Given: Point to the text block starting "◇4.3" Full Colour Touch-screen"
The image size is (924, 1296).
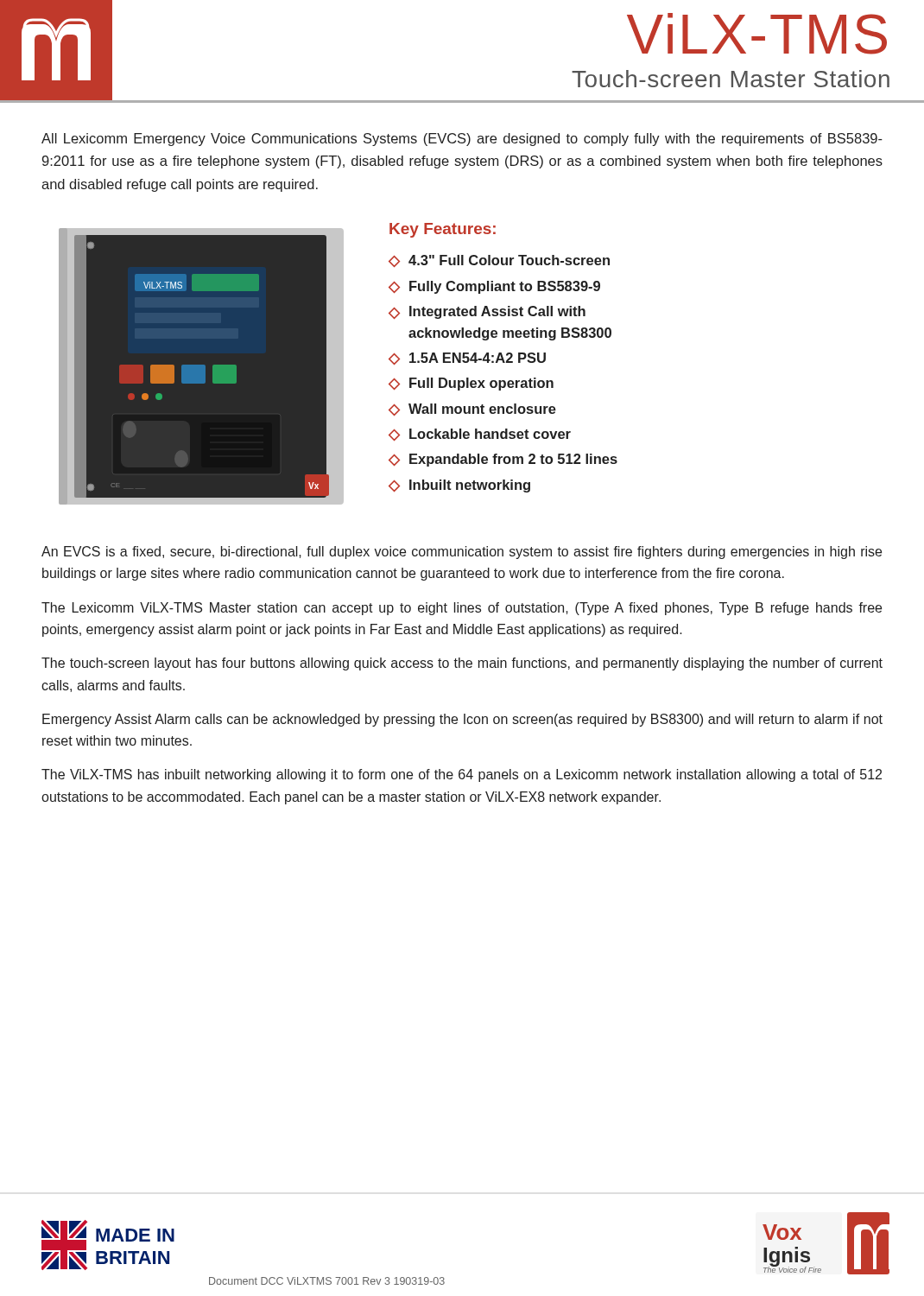Looking at the screenshot, I should 500,261.
